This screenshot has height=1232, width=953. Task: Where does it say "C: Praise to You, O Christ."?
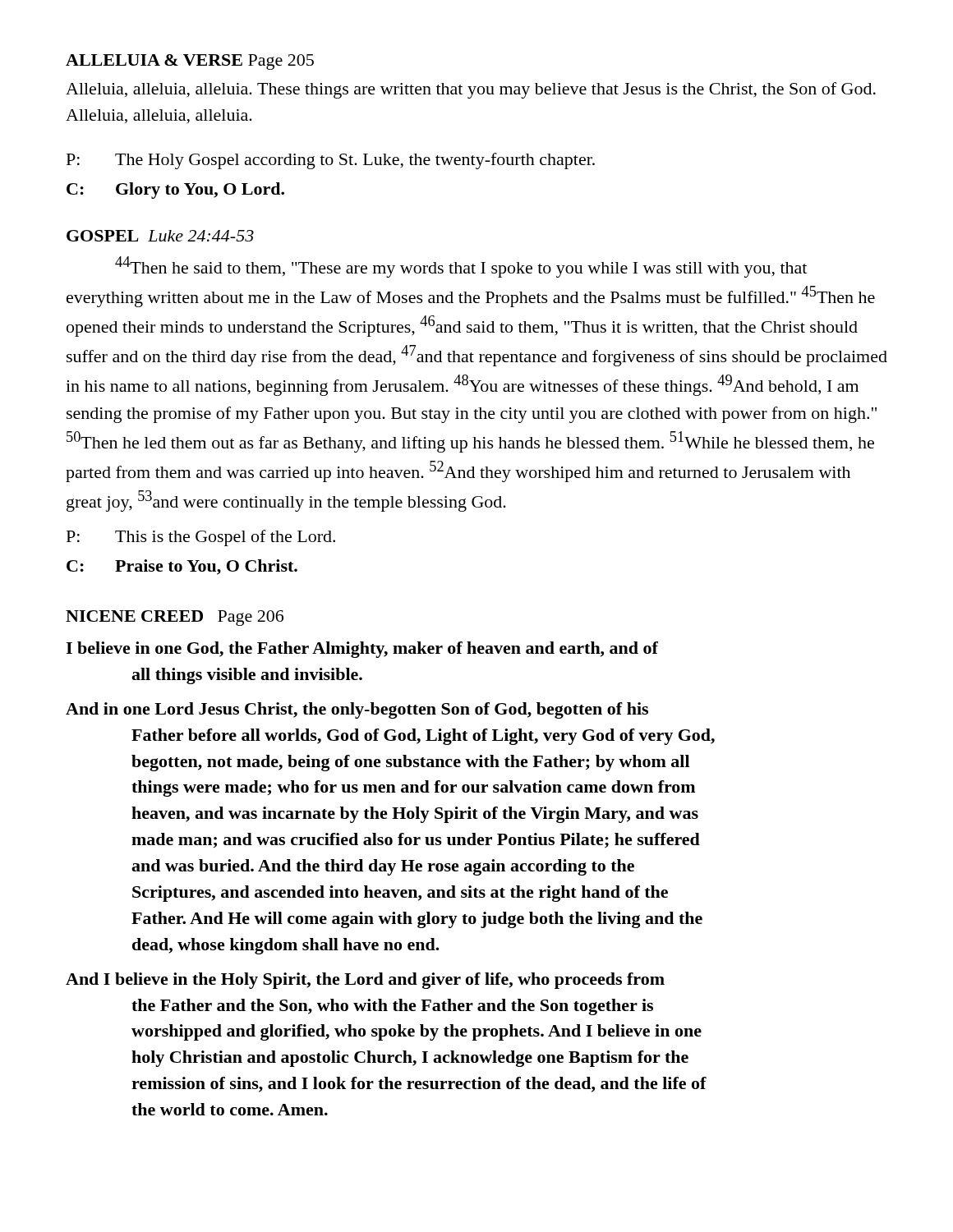point(182,566)
